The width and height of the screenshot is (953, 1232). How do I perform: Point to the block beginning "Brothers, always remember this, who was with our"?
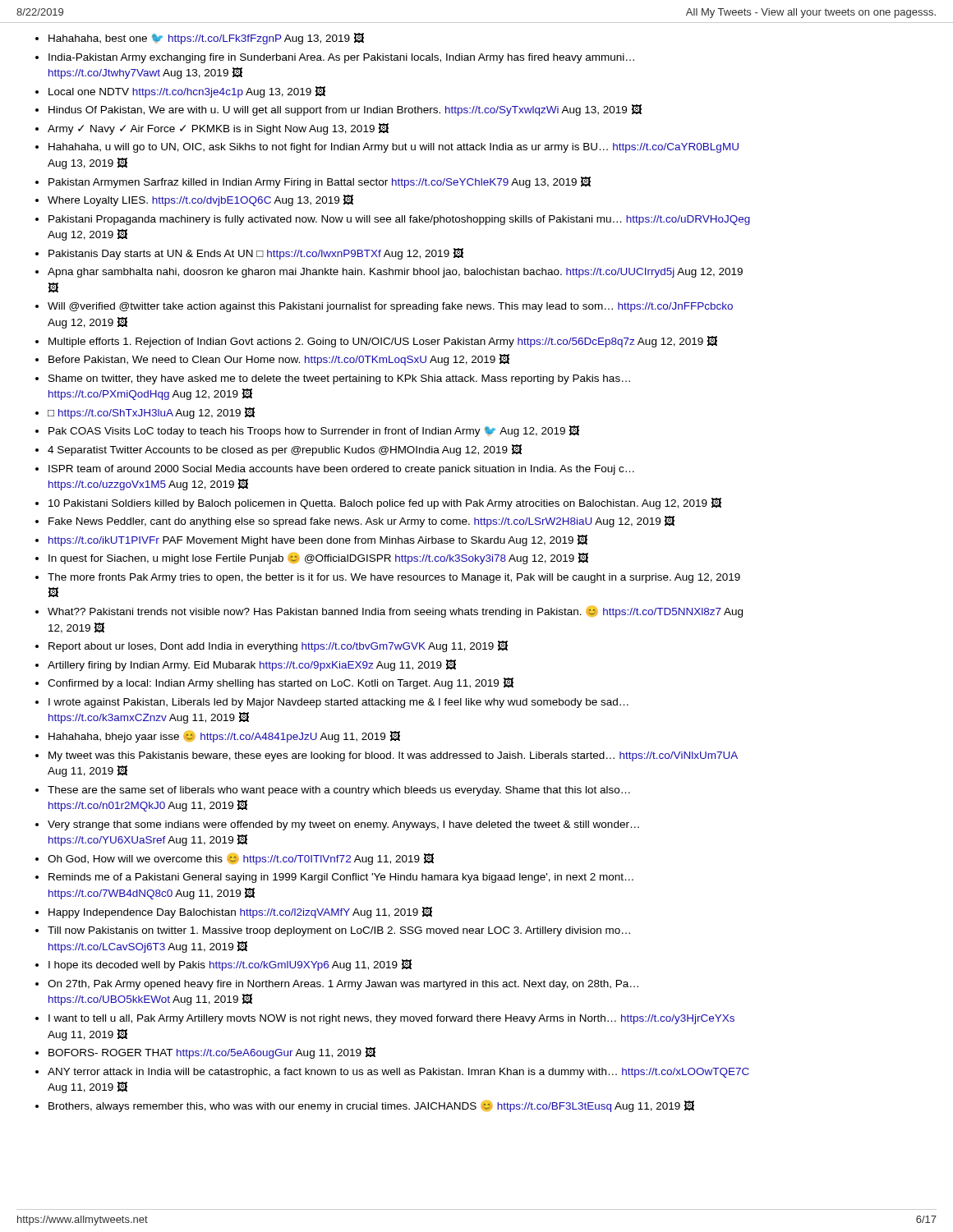(x=371, y=1106)
